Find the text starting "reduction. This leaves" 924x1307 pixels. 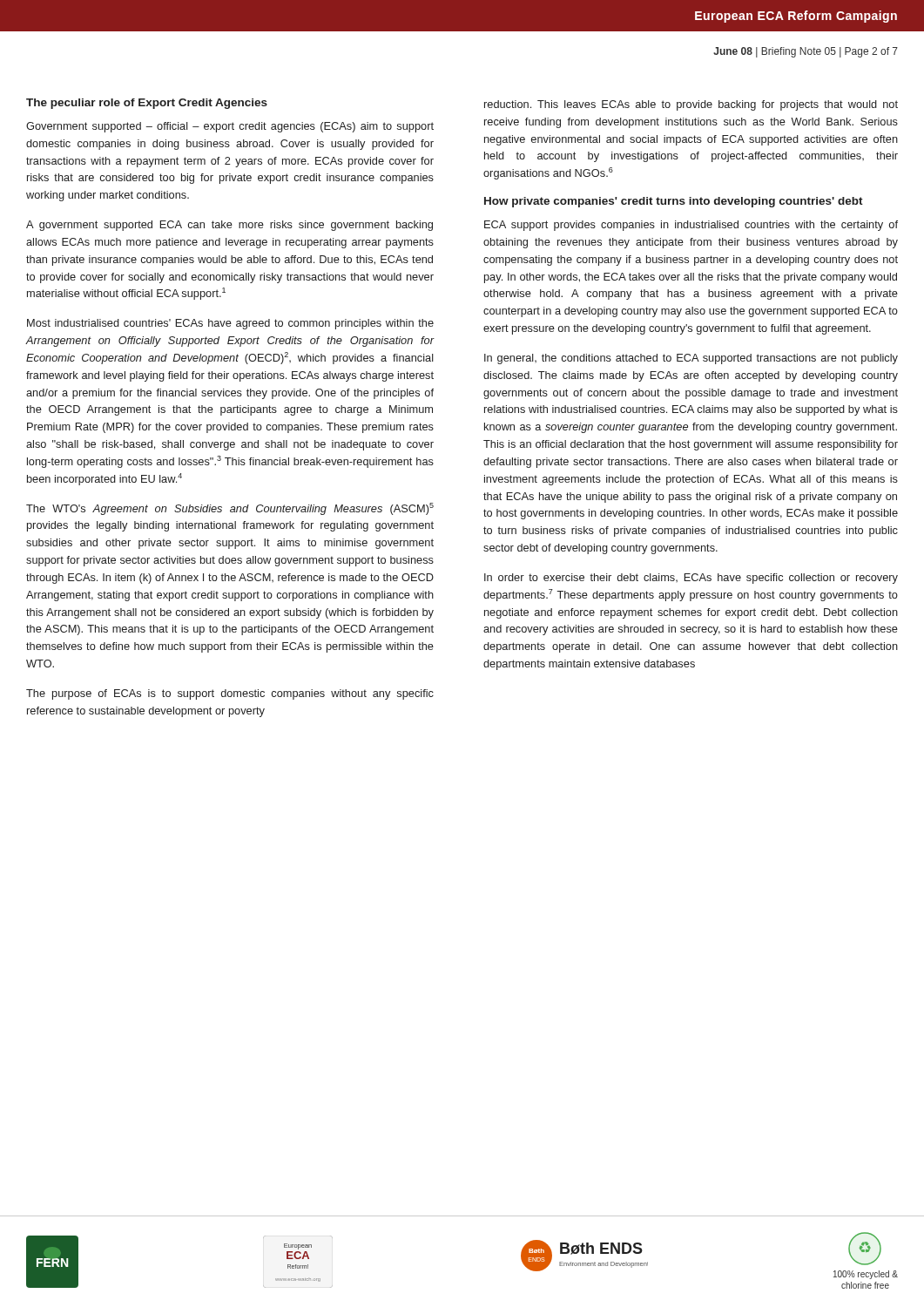pyautogui.click(x=691, y=139)
